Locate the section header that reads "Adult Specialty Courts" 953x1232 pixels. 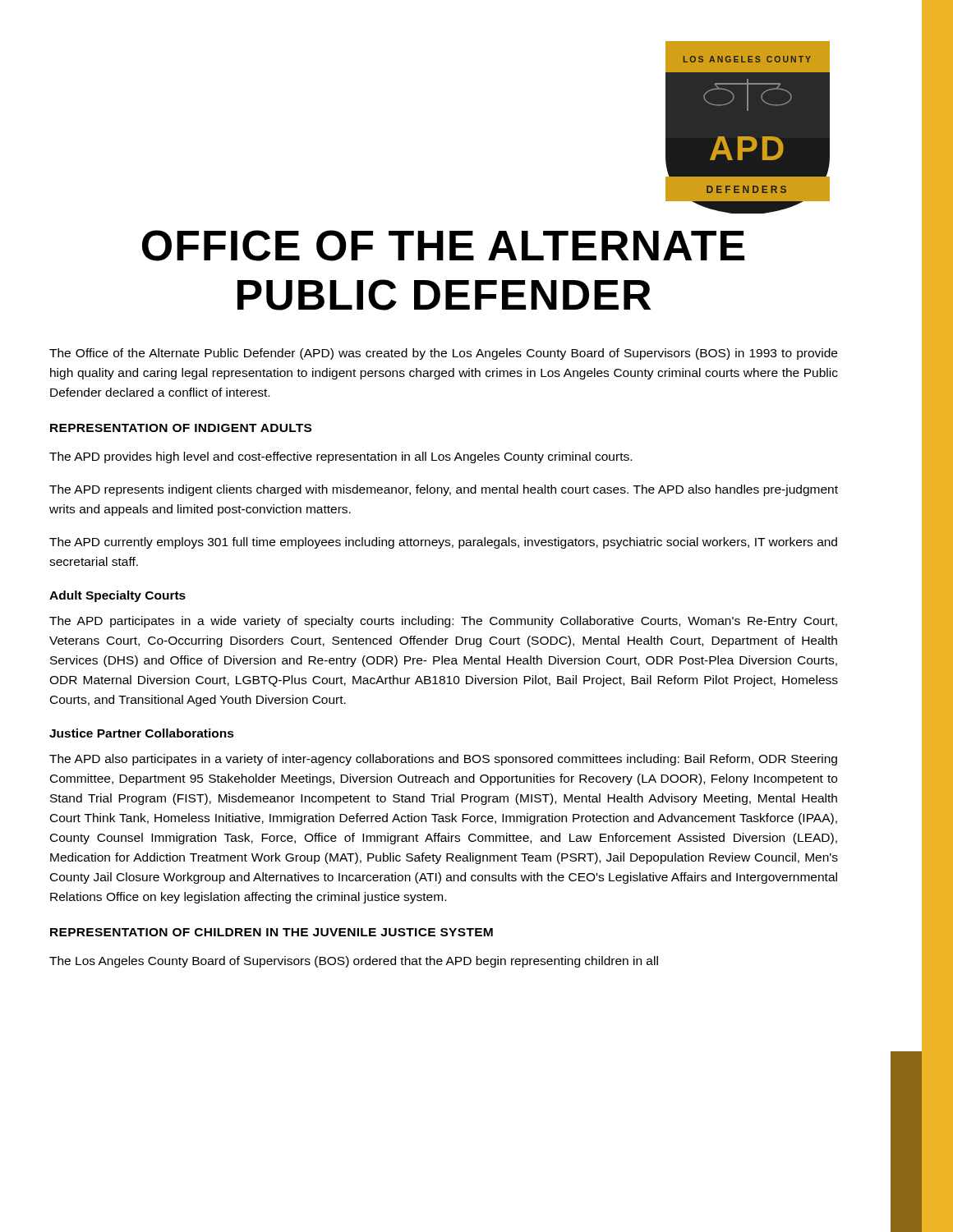118,595
